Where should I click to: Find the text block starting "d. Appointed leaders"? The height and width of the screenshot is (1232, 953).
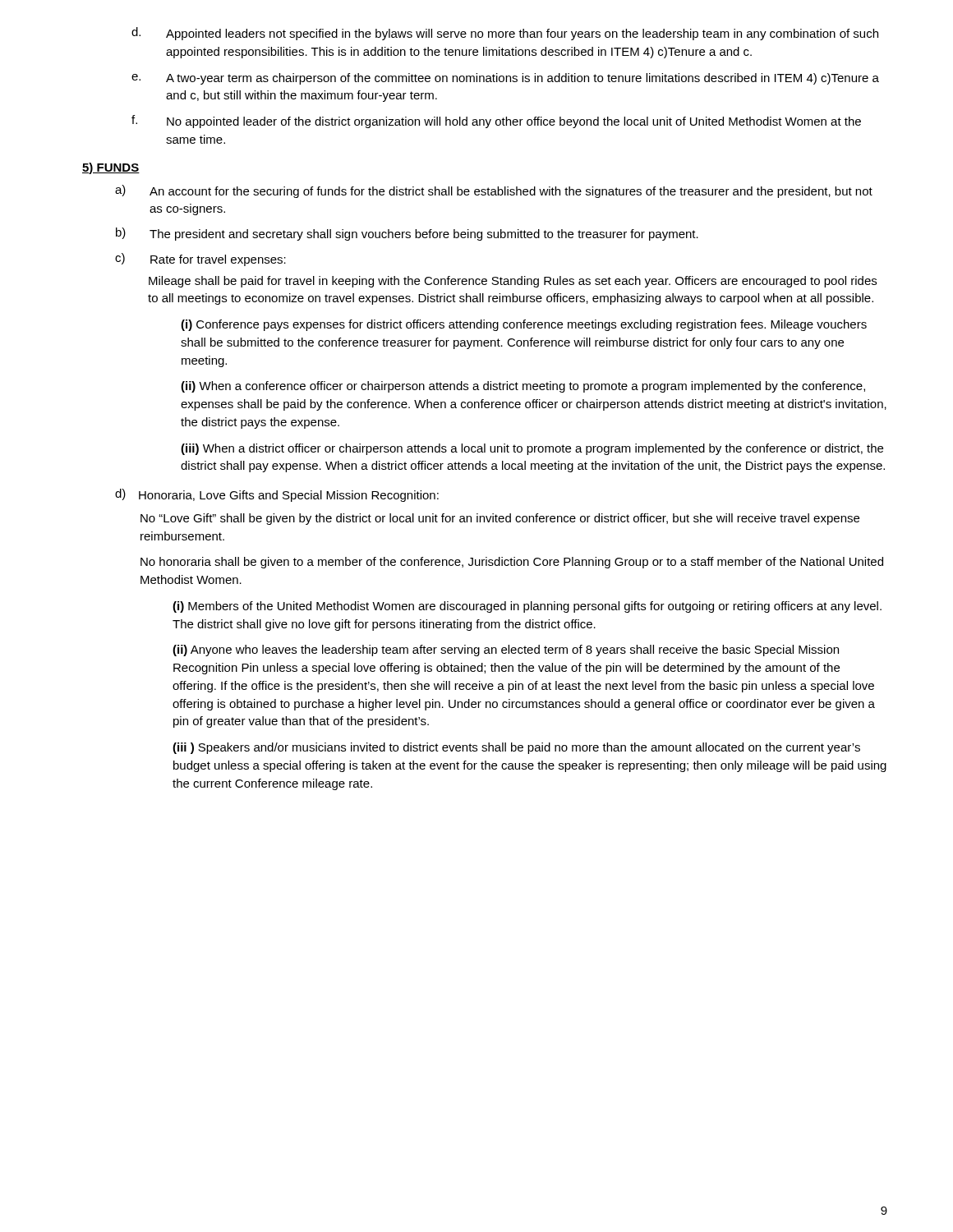(x=509, y=43)
